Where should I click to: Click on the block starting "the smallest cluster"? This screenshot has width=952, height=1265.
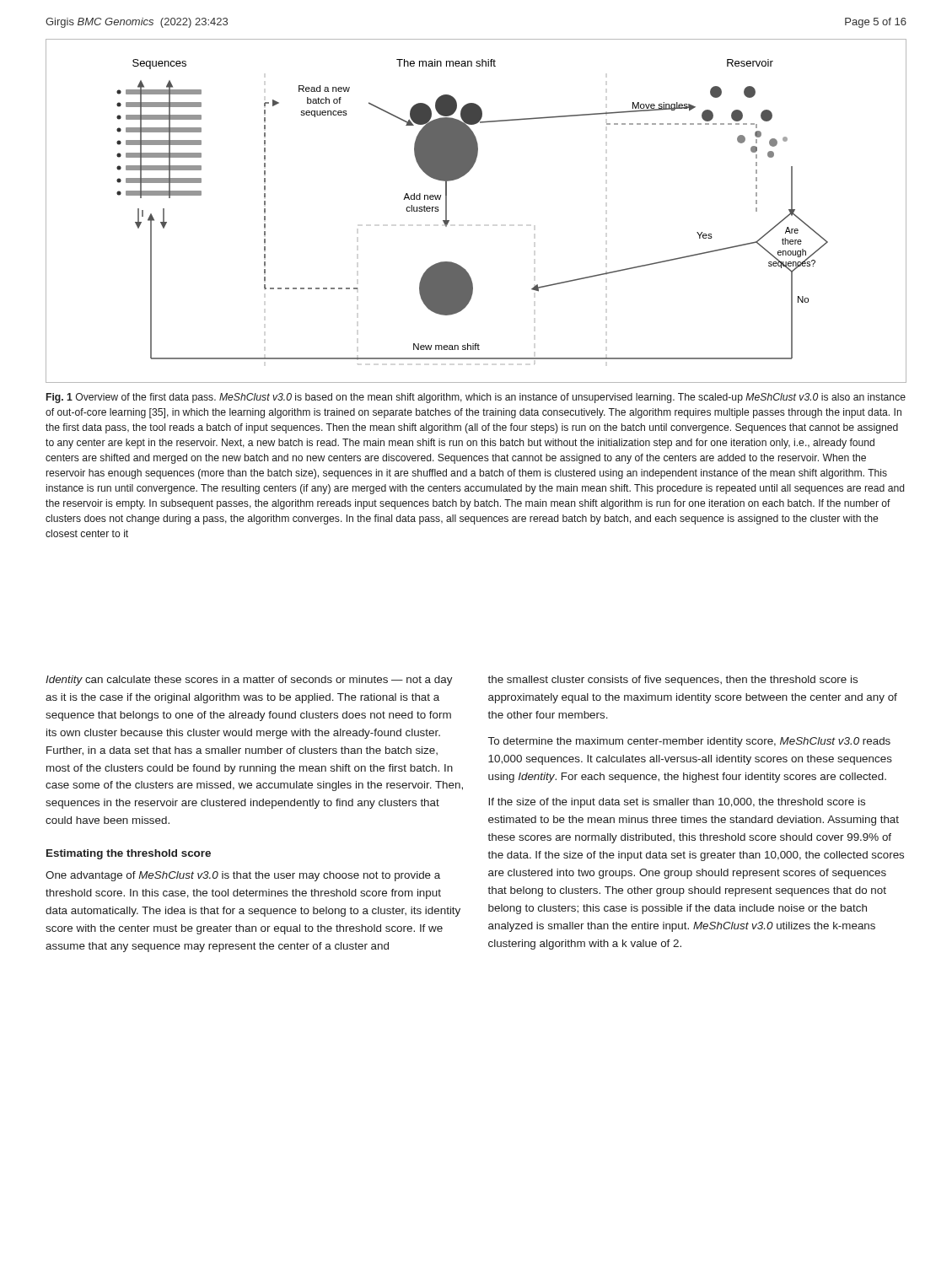697,812
